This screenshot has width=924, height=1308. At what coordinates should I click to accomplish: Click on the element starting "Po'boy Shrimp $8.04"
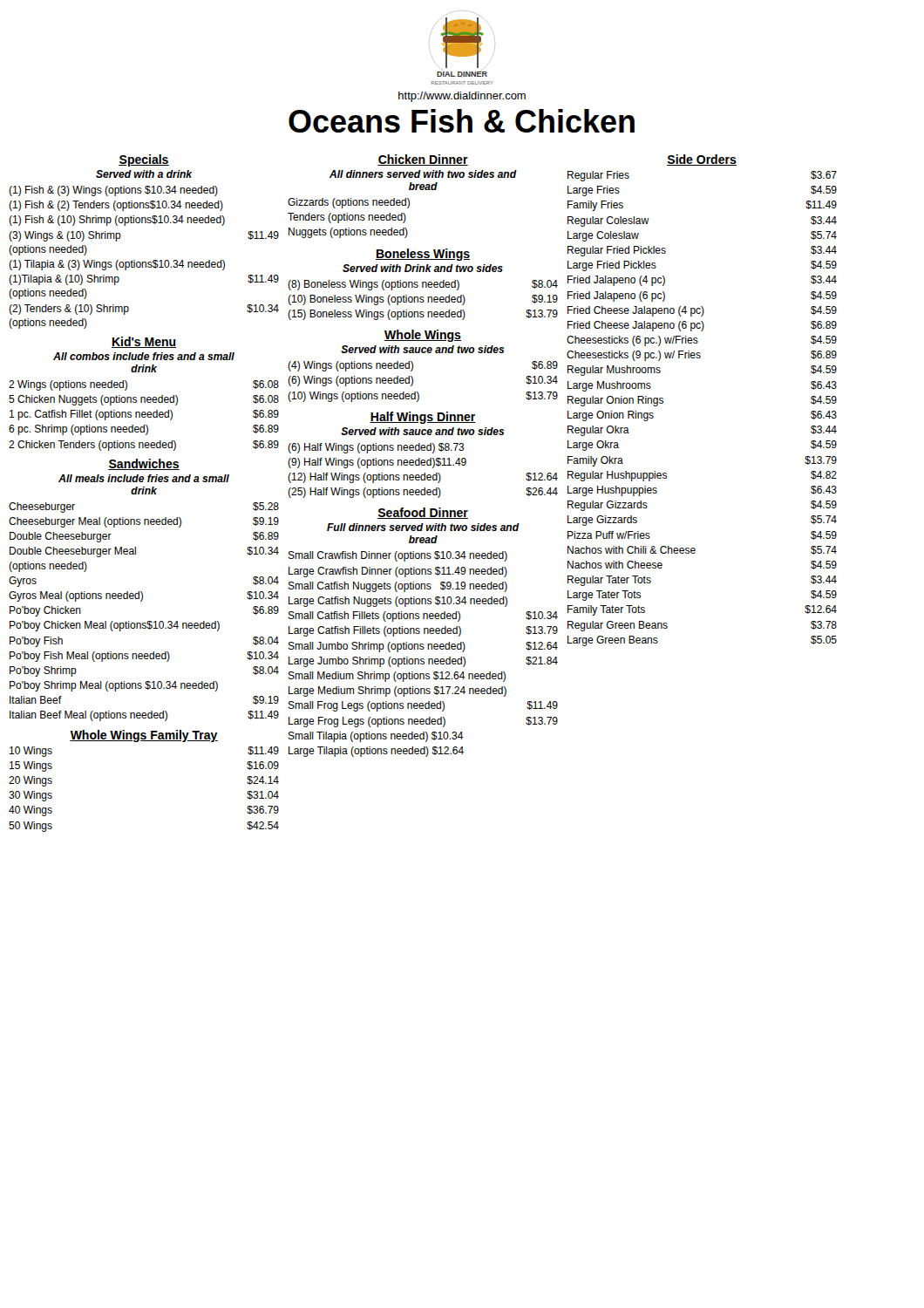(x=144, y=670)
